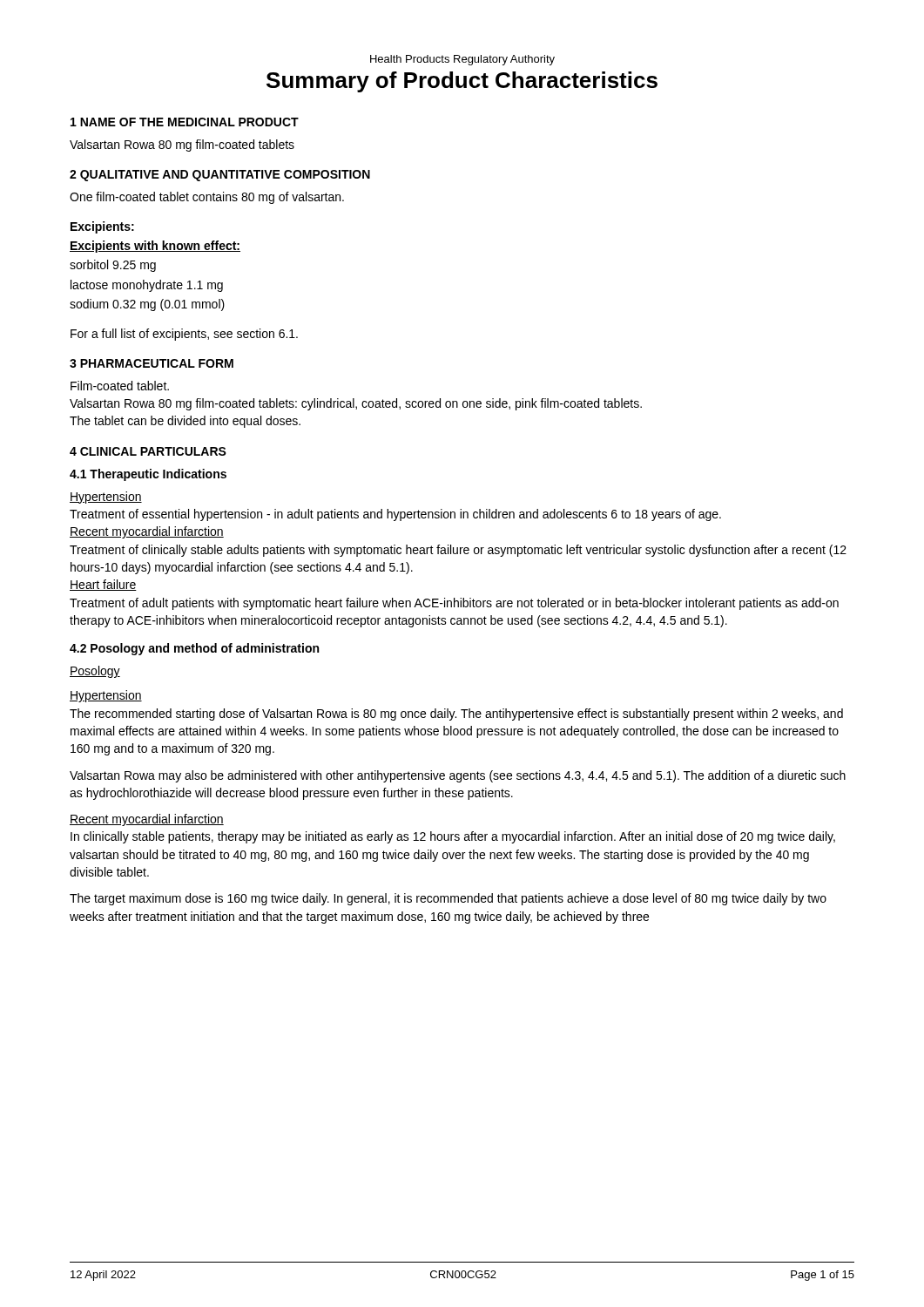Click on the text starting "1 NAME OF THE MEDICINAL"
924x1307 pixels.
point(184,122)
